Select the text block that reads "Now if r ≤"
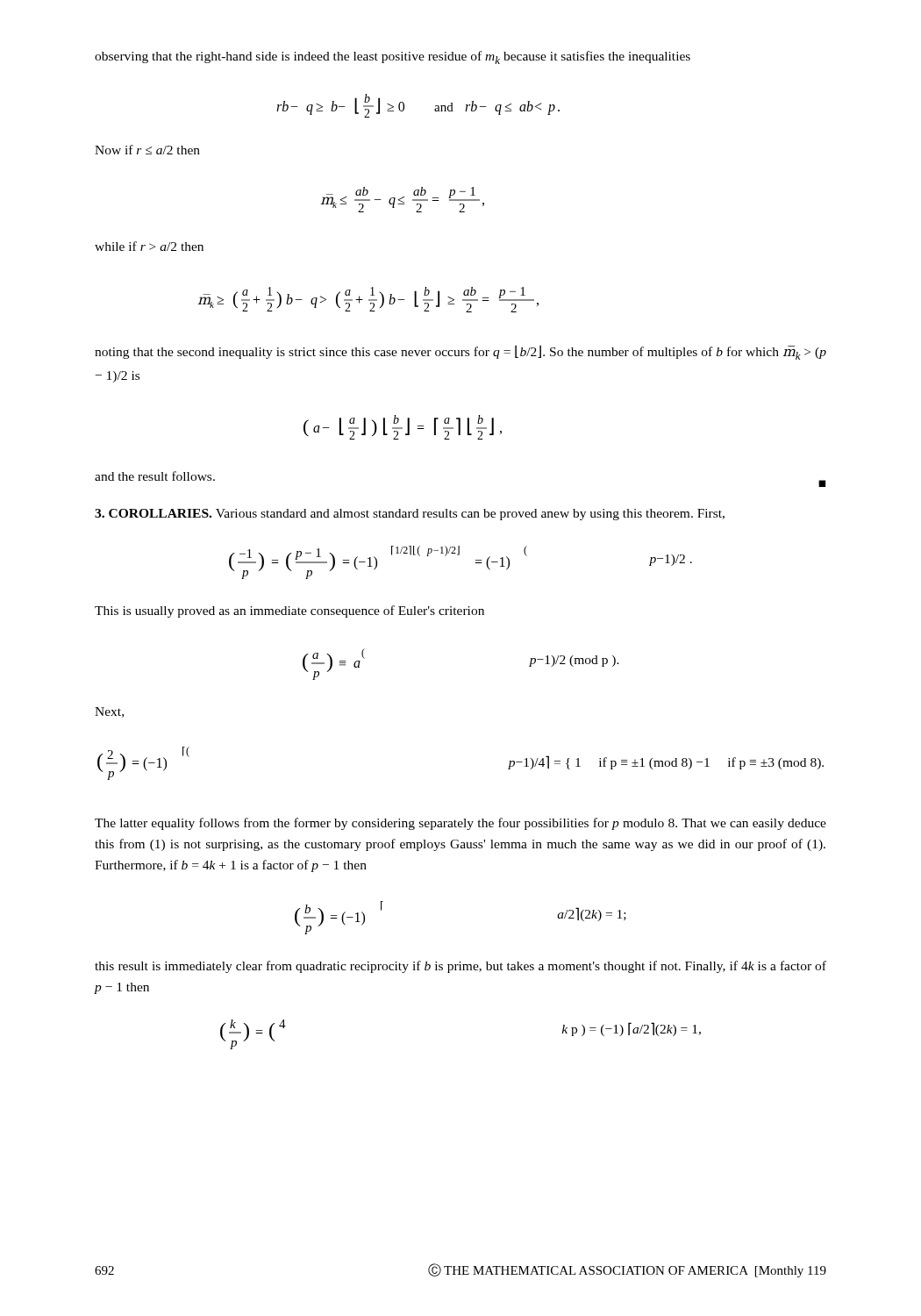 pyautogui.click(x=147, y=150)
